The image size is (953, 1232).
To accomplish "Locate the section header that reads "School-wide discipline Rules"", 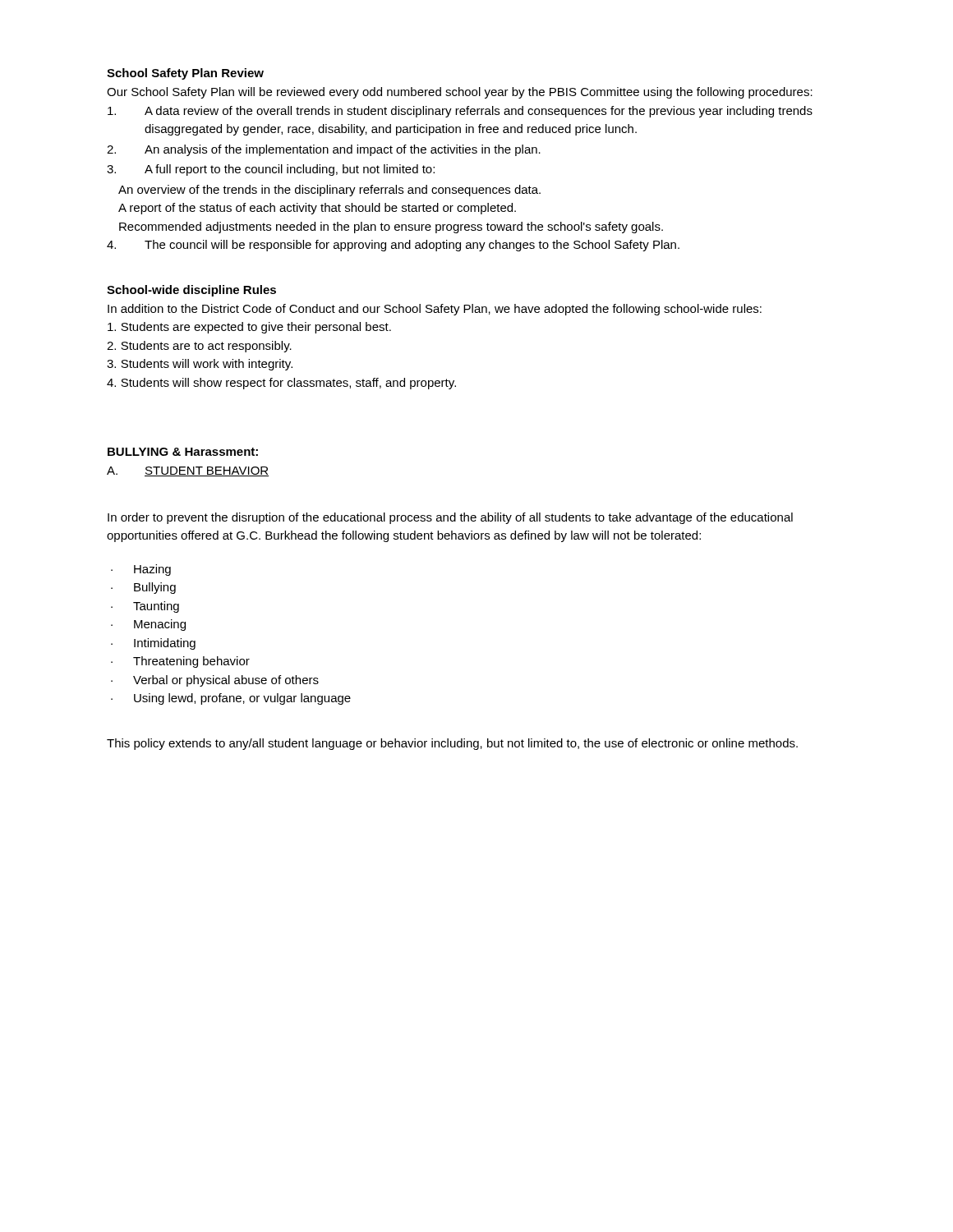I will [x=192, y=289].
